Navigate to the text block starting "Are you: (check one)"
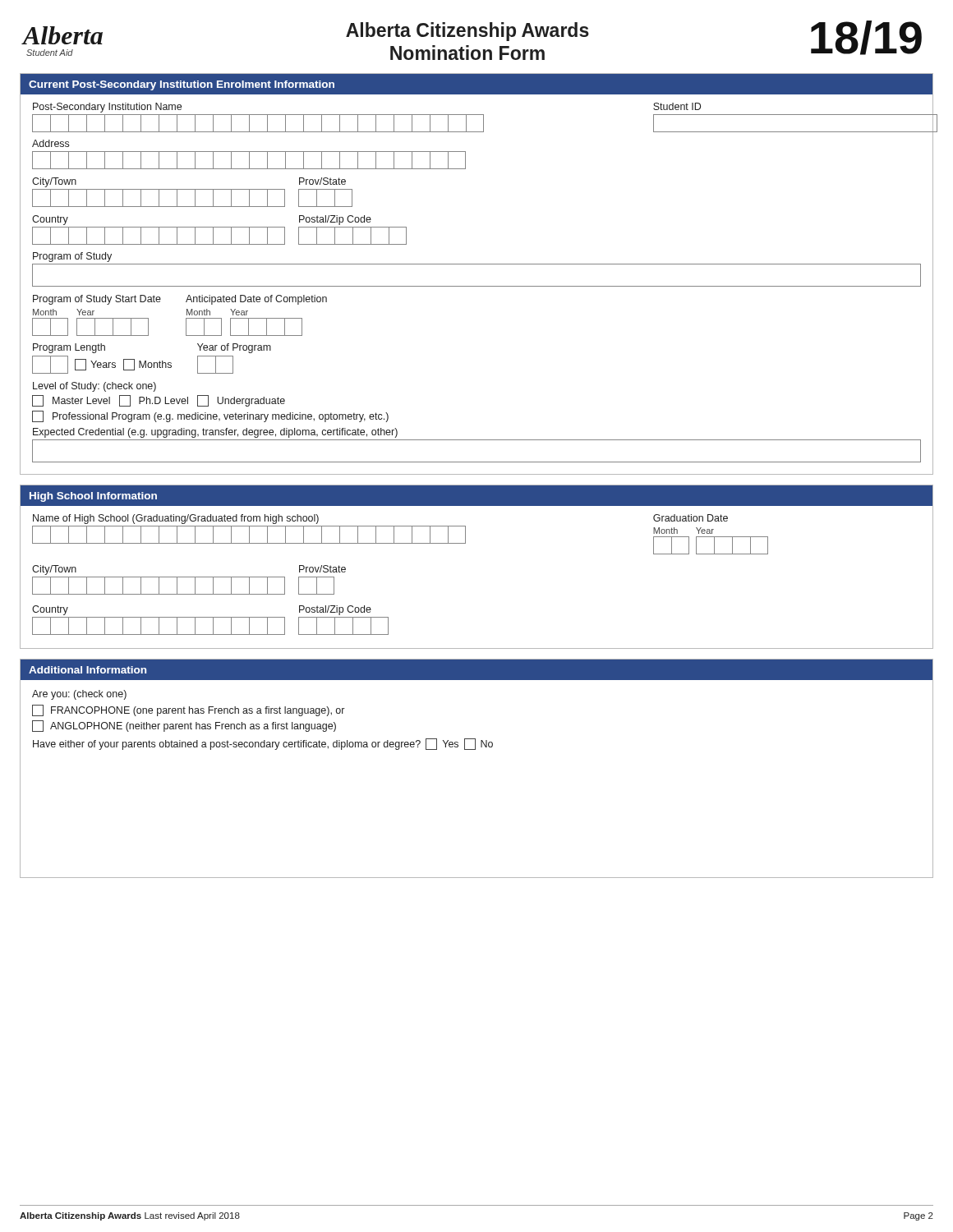 tap(79, 694)
